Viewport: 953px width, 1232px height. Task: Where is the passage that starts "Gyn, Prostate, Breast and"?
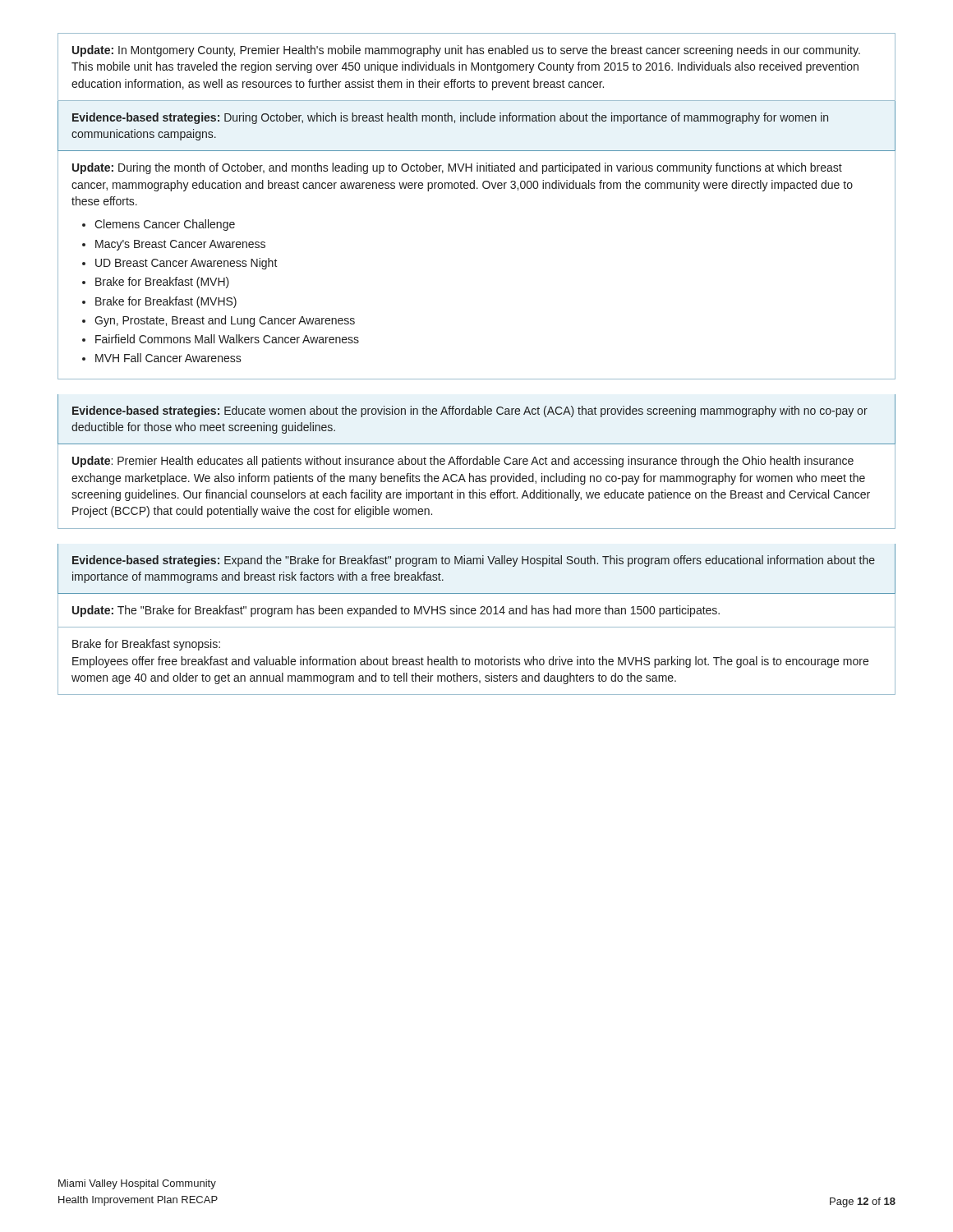(225, 320)
